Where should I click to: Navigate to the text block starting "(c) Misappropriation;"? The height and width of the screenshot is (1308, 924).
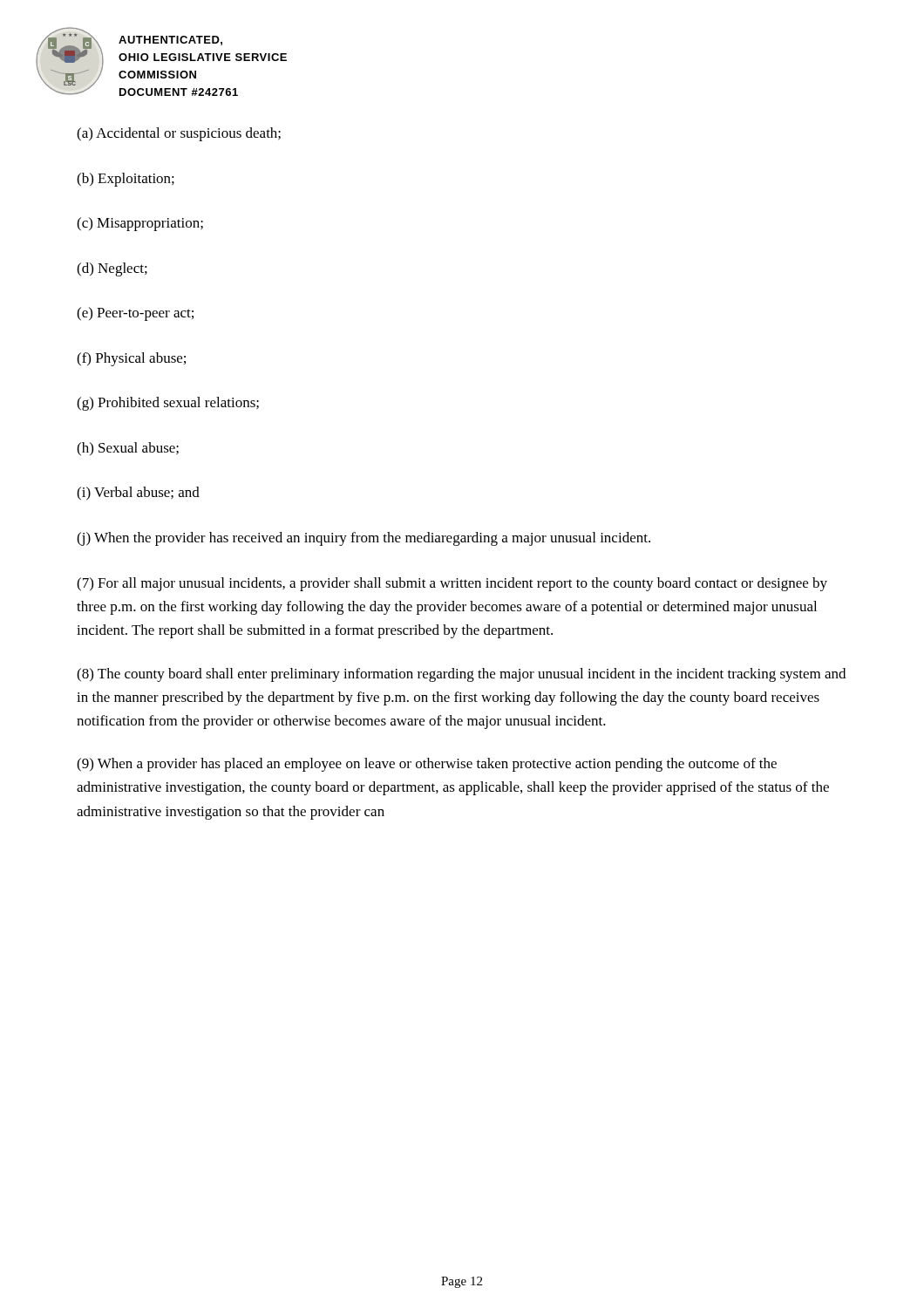pyautogui.click(x=140, y=223)
